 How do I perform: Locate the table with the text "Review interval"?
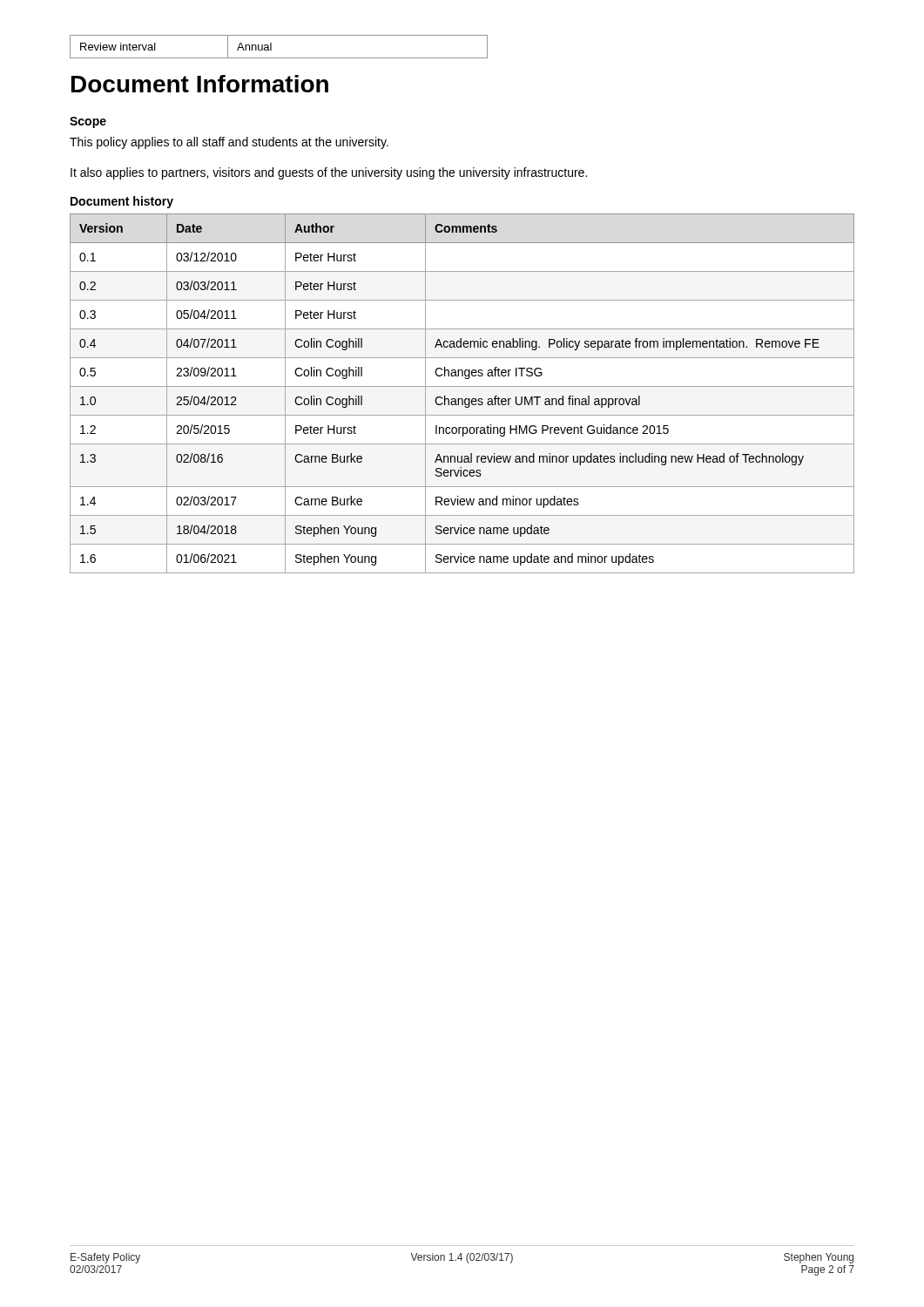[x=462, y=47]
